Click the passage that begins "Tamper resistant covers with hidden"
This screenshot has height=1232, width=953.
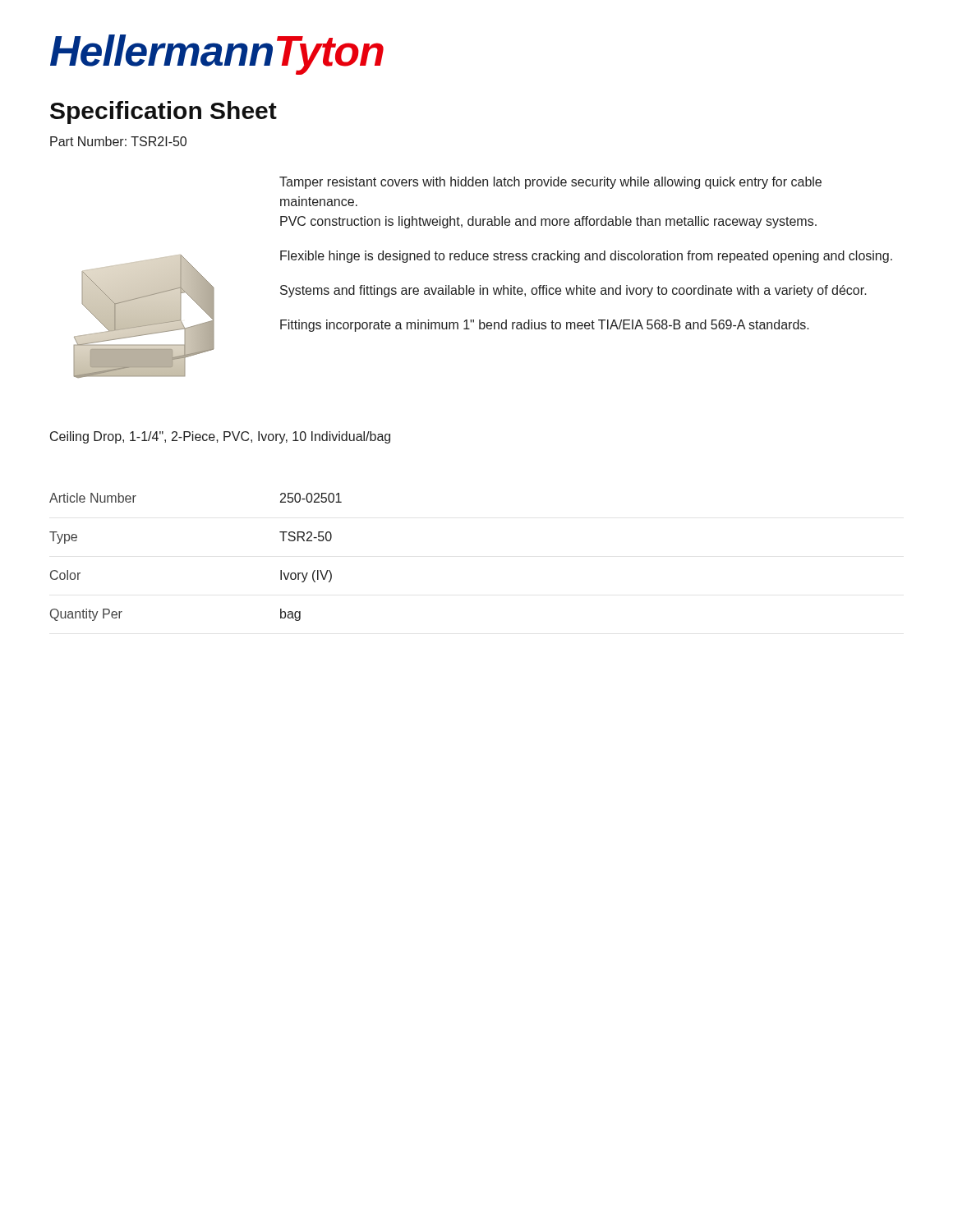click(x=550, y=183)
